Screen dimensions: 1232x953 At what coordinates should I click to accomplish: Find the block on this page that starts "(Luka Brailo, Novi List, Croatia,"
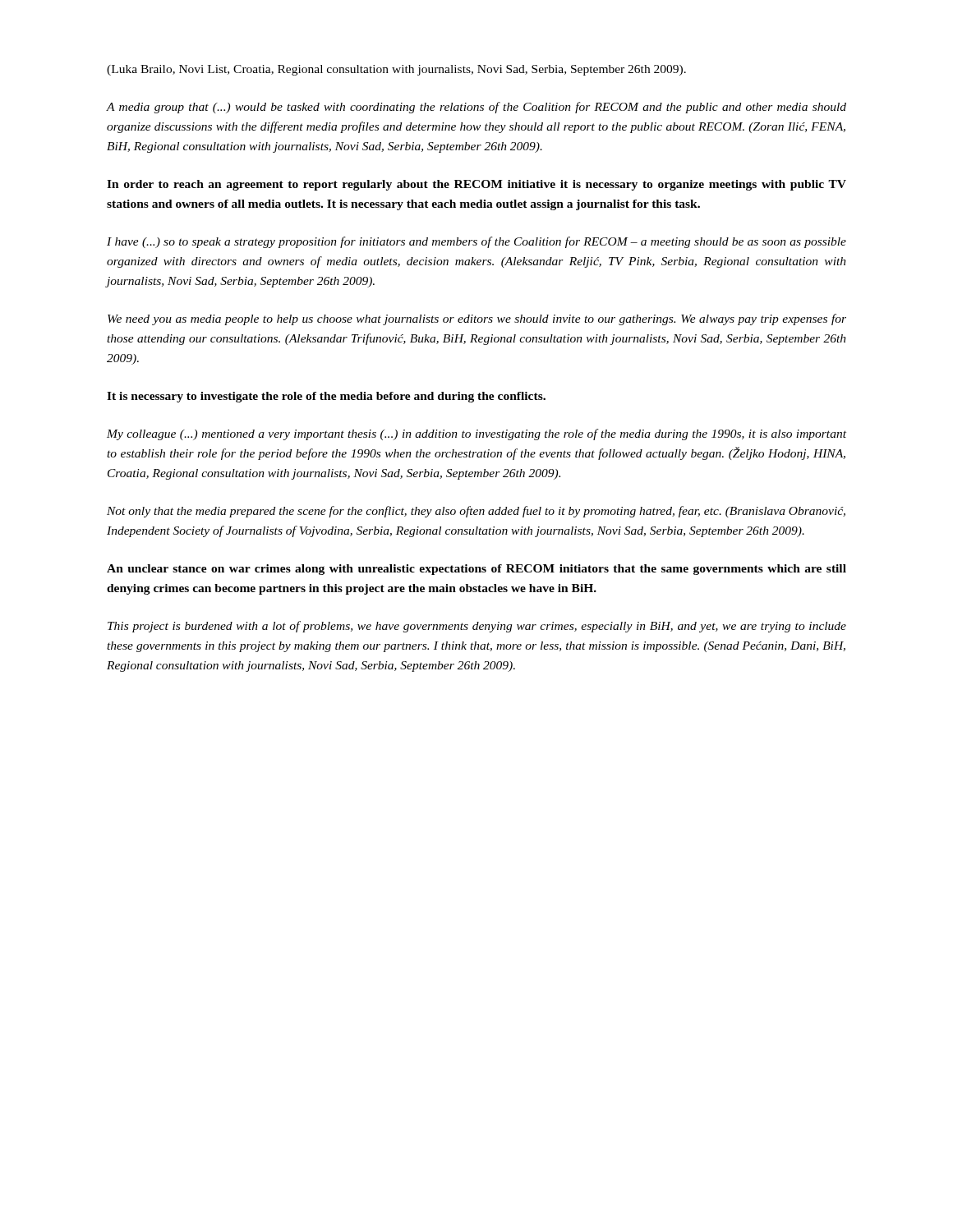[397, 69]
